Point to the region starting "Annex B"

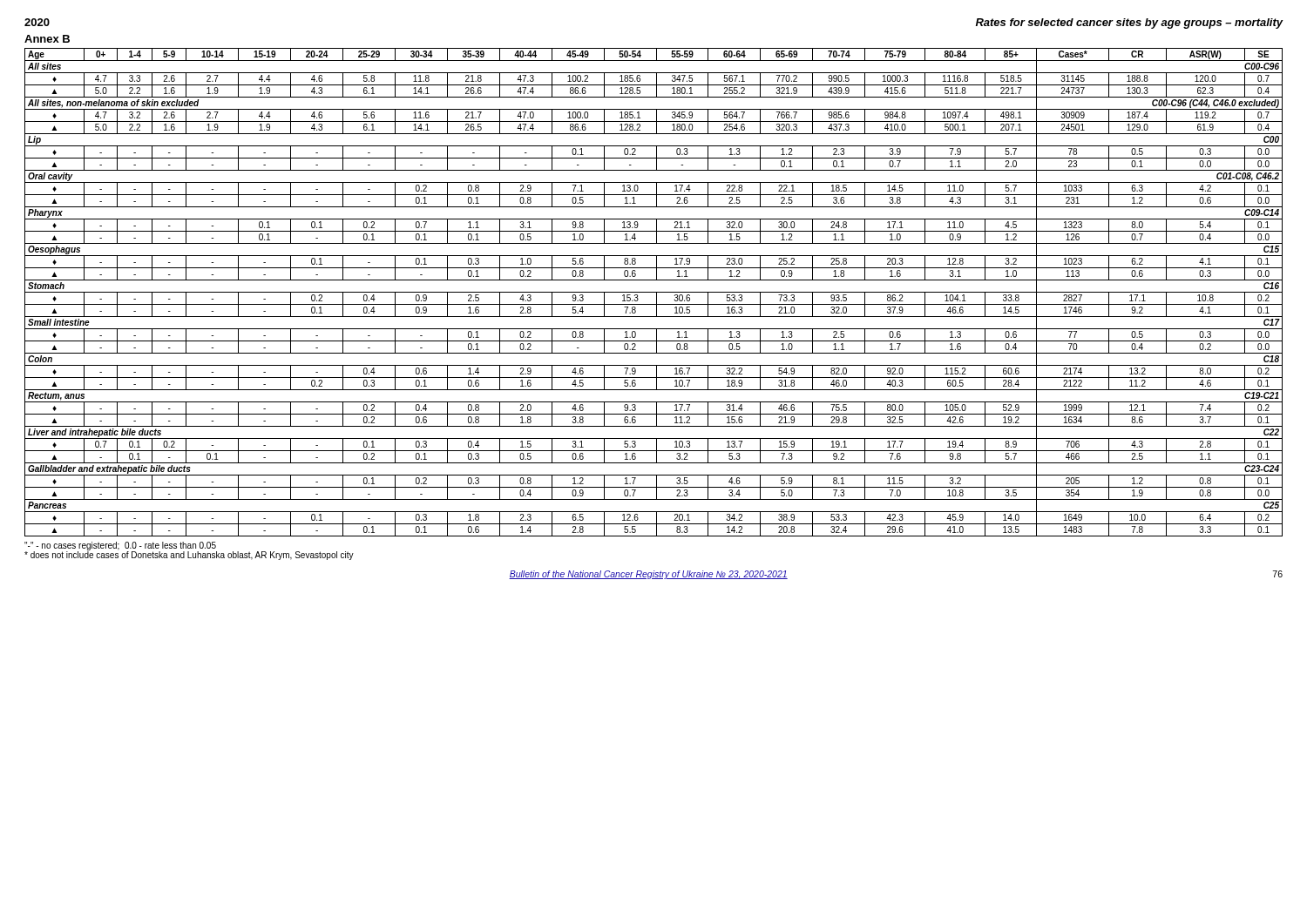pyautogui.click(x=47, y=39)
